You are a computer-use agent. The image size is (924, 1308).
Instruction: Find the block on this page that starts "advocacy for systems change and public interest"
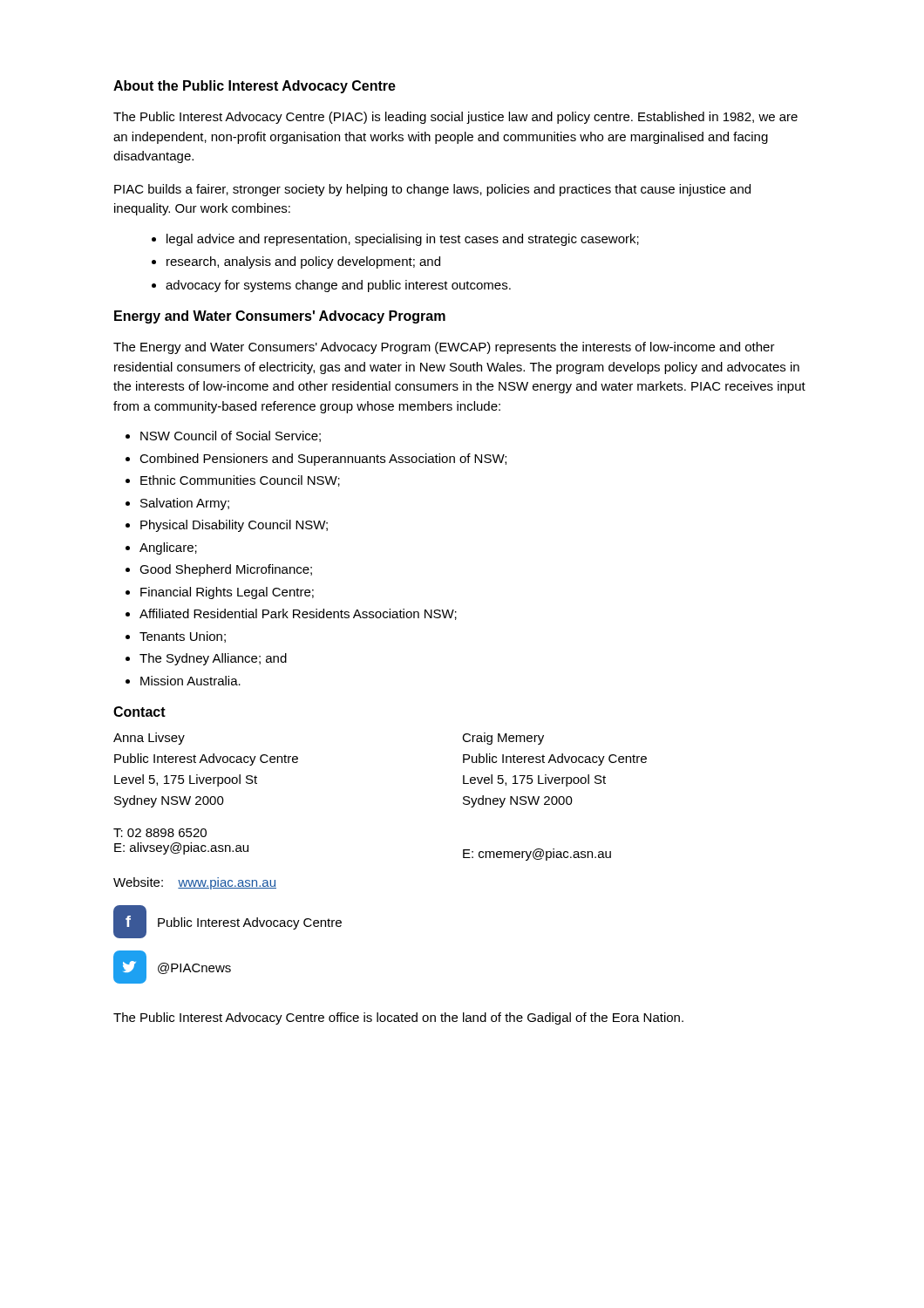click(x=339, y=284)
